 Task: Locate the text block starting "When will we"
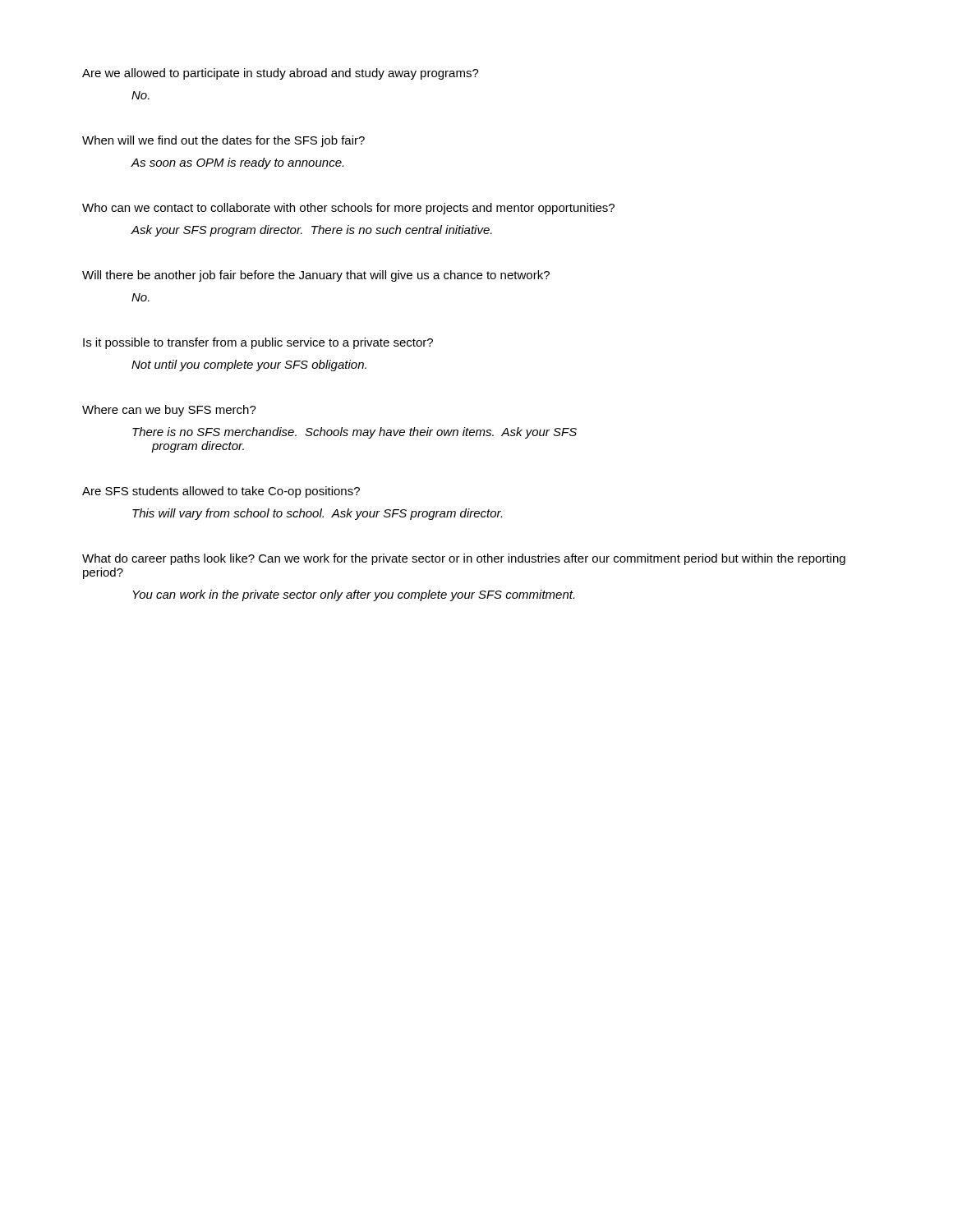click(224, 140)
